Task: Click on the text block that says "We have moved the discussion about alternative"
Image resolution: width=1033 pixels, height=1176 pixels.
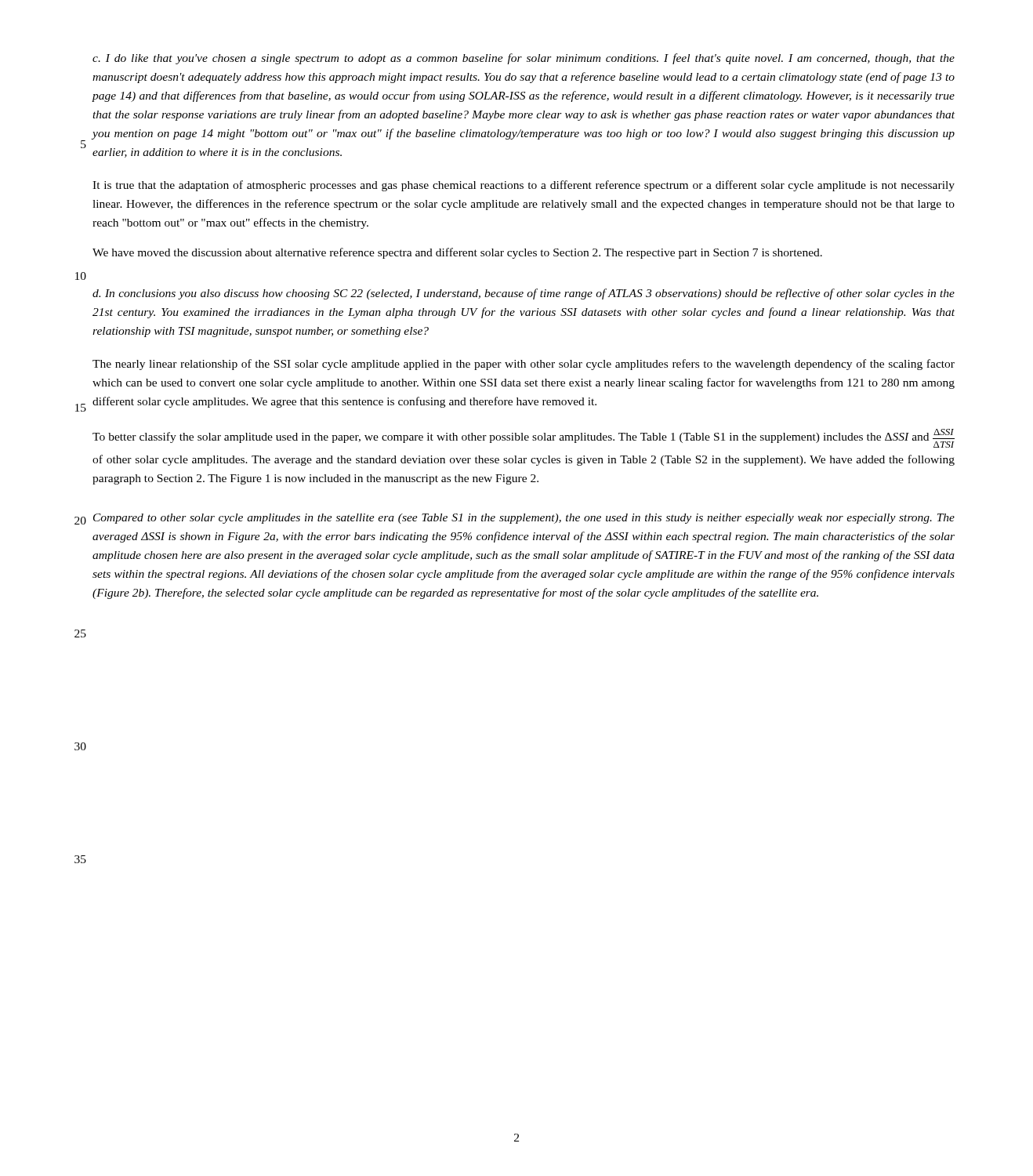Action: 458,252
